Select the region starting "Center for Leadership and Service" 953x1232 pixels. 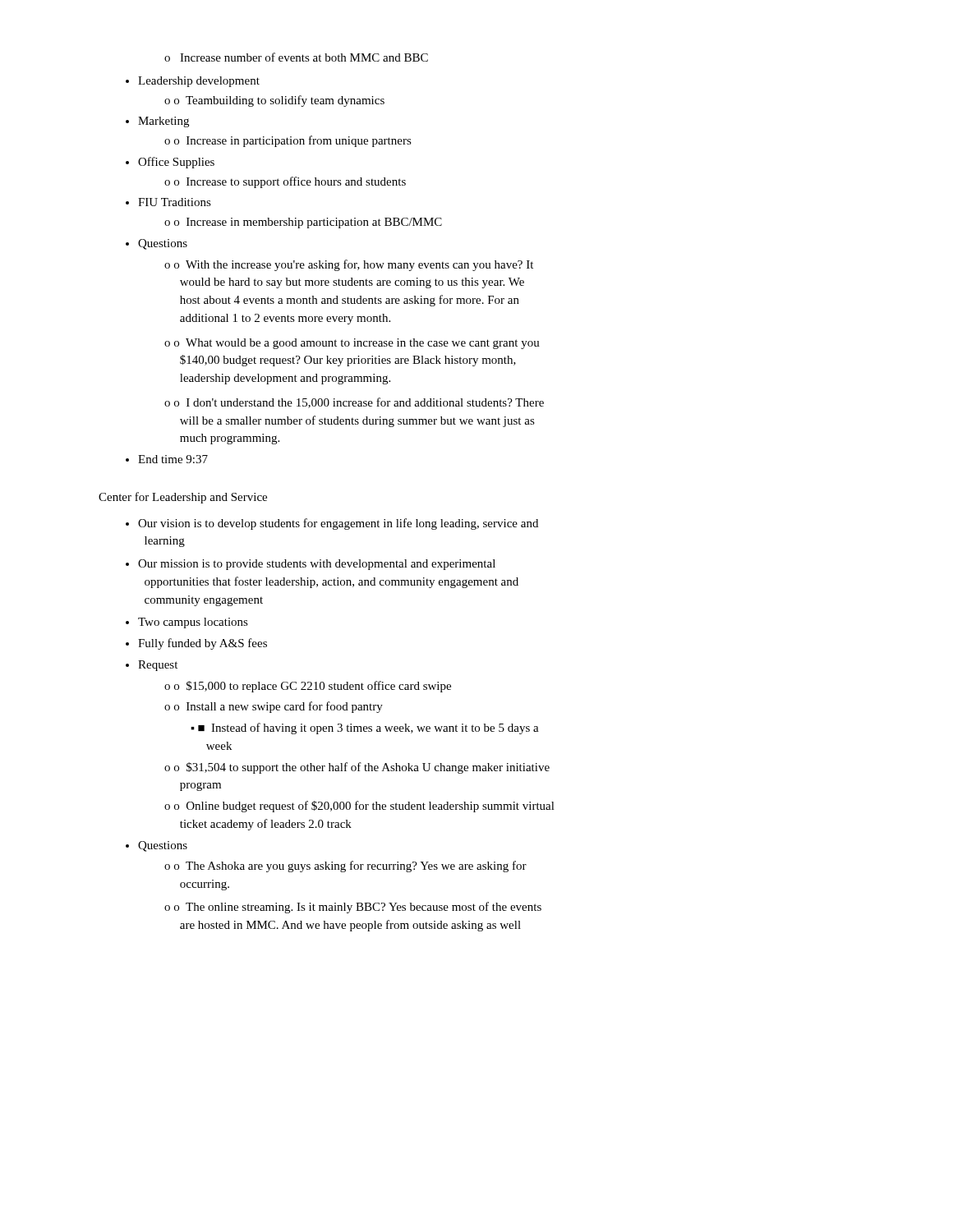[x=183, y=497]
